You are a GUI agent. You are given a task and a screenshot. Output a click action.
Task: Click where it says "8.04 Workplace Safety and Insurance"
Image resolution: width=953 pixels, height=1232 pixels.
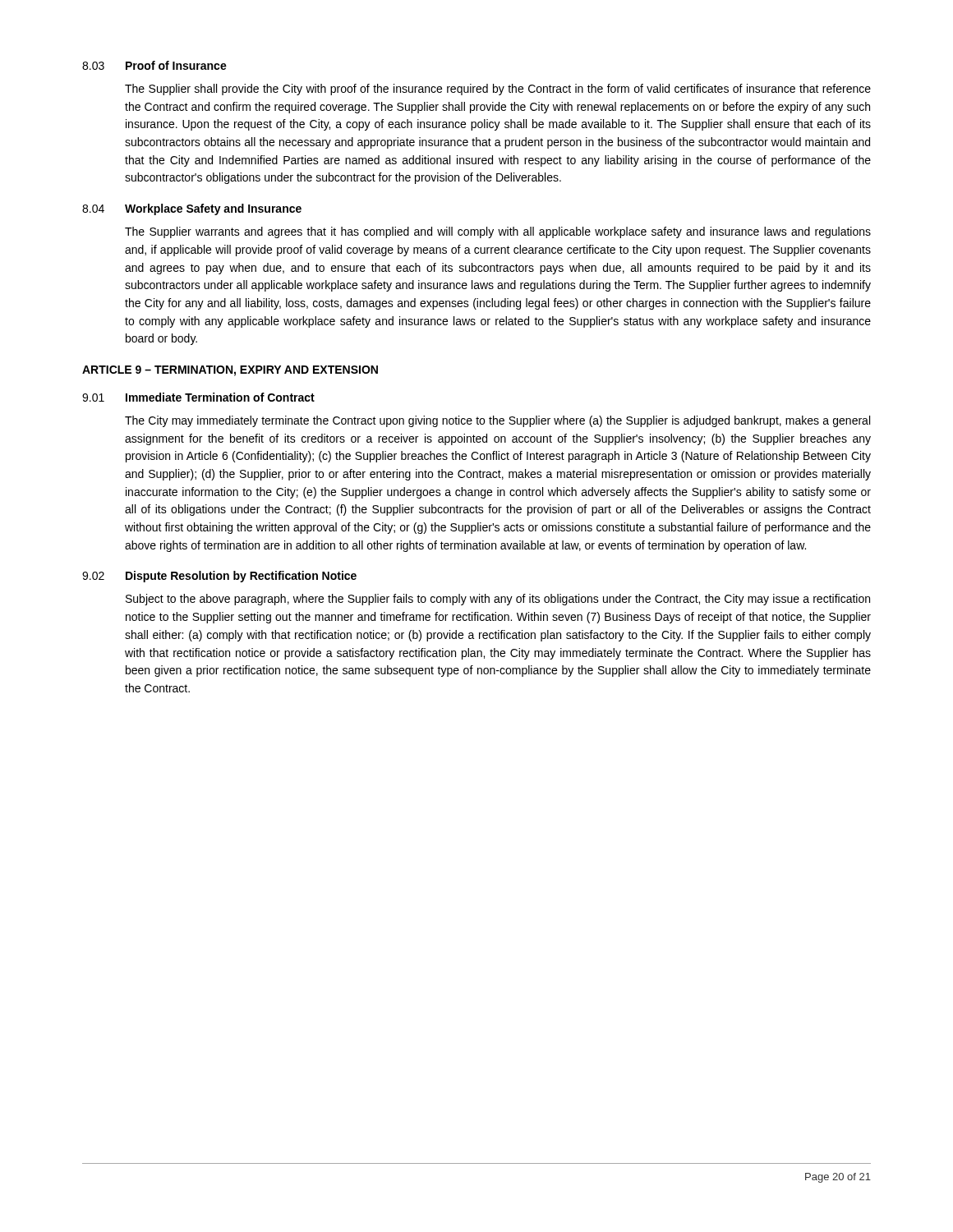[192, 209]
